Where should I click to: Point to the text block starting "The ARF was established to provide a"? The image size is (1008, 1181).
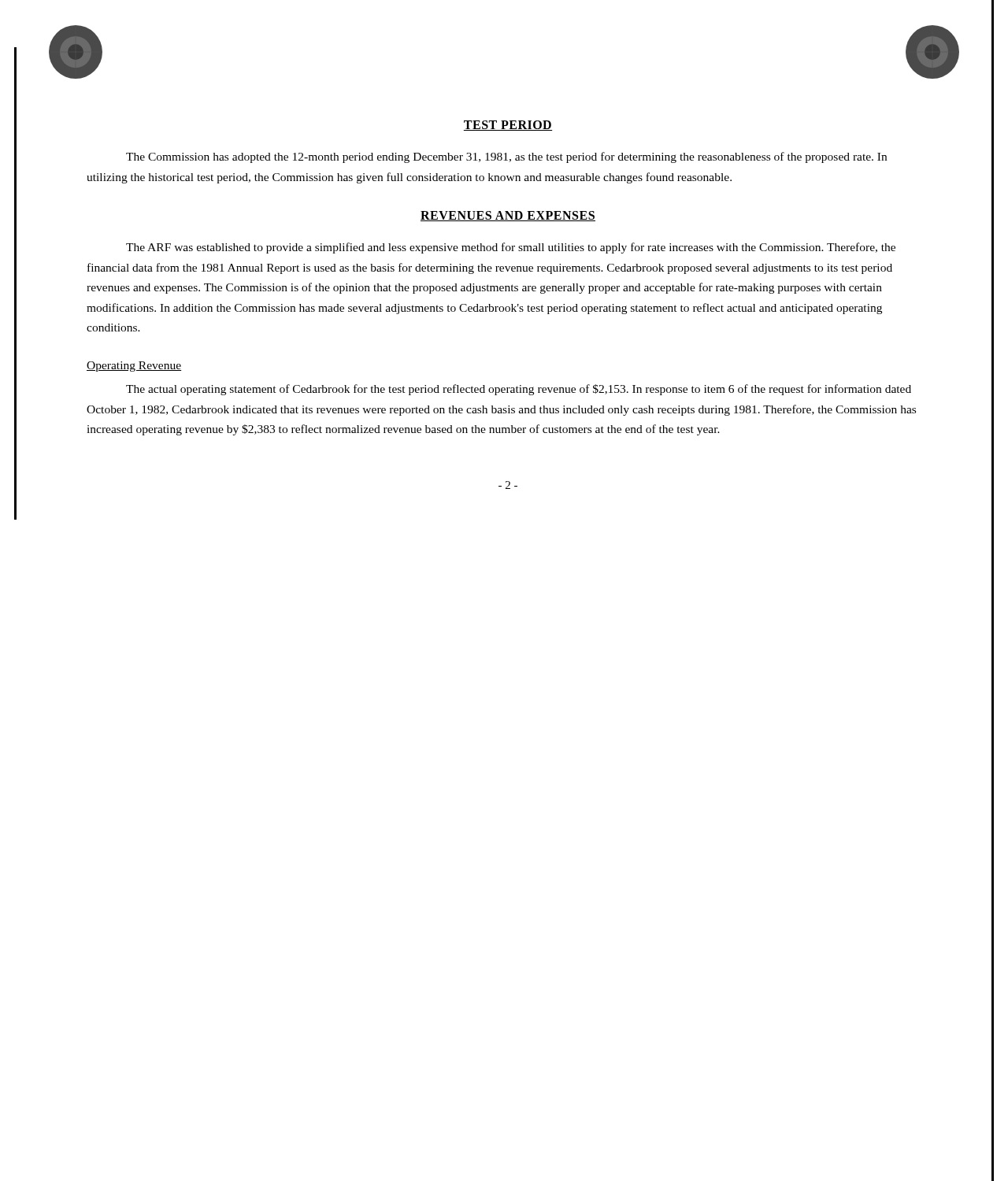(508, 287)
